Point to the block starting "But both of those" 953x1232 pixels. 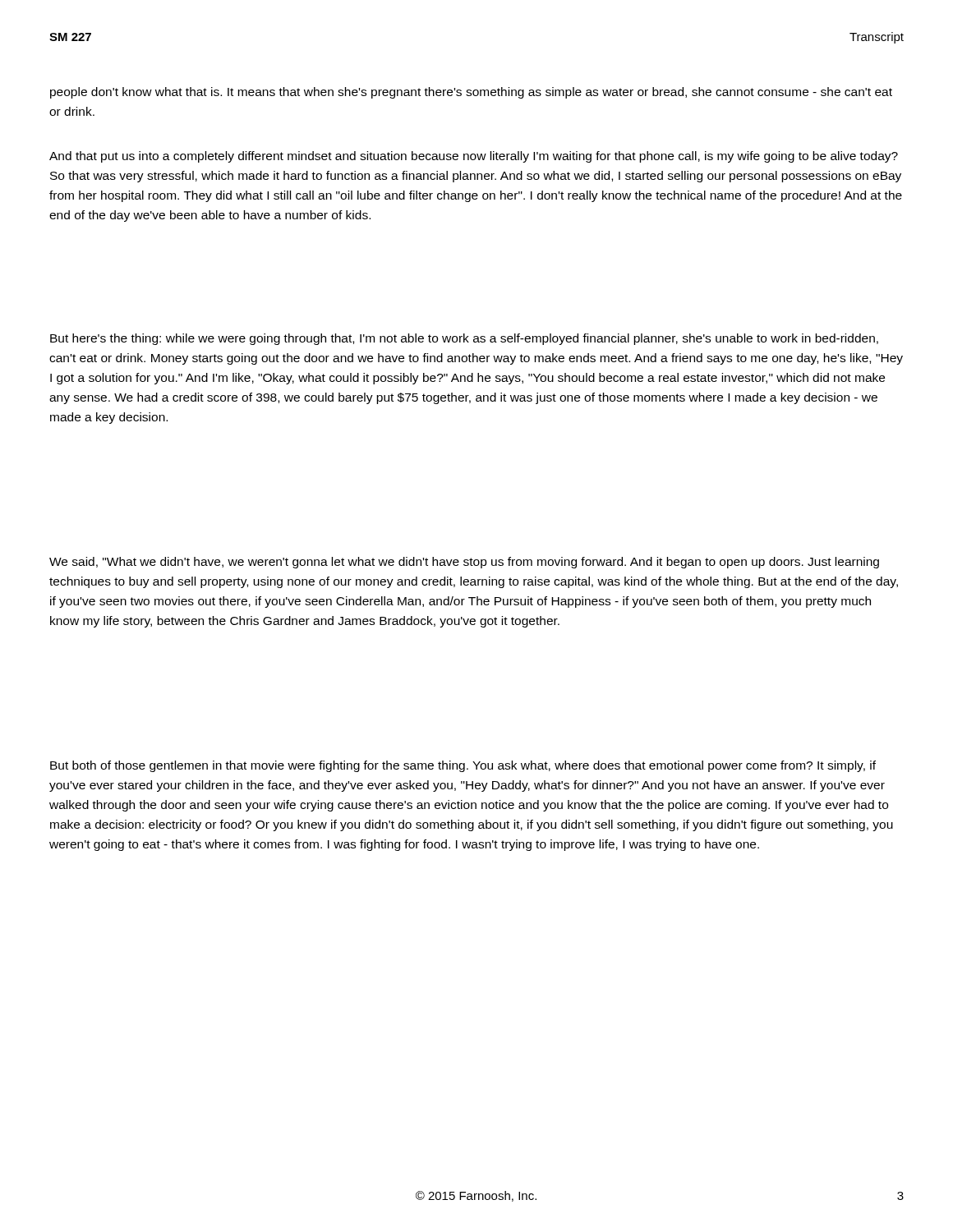click(x=471, y=804)
